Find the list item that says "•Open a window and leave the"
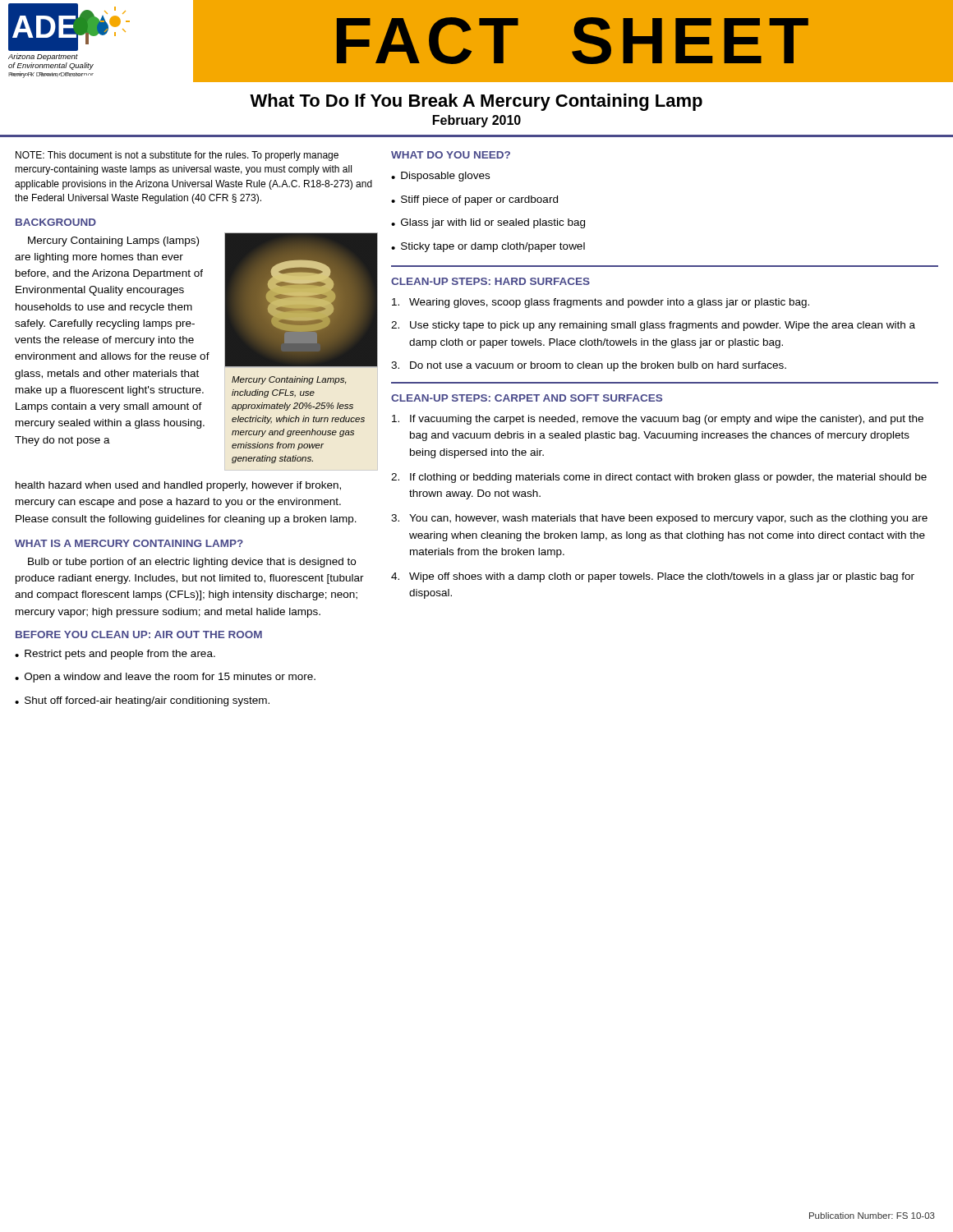 coord(166,679)
